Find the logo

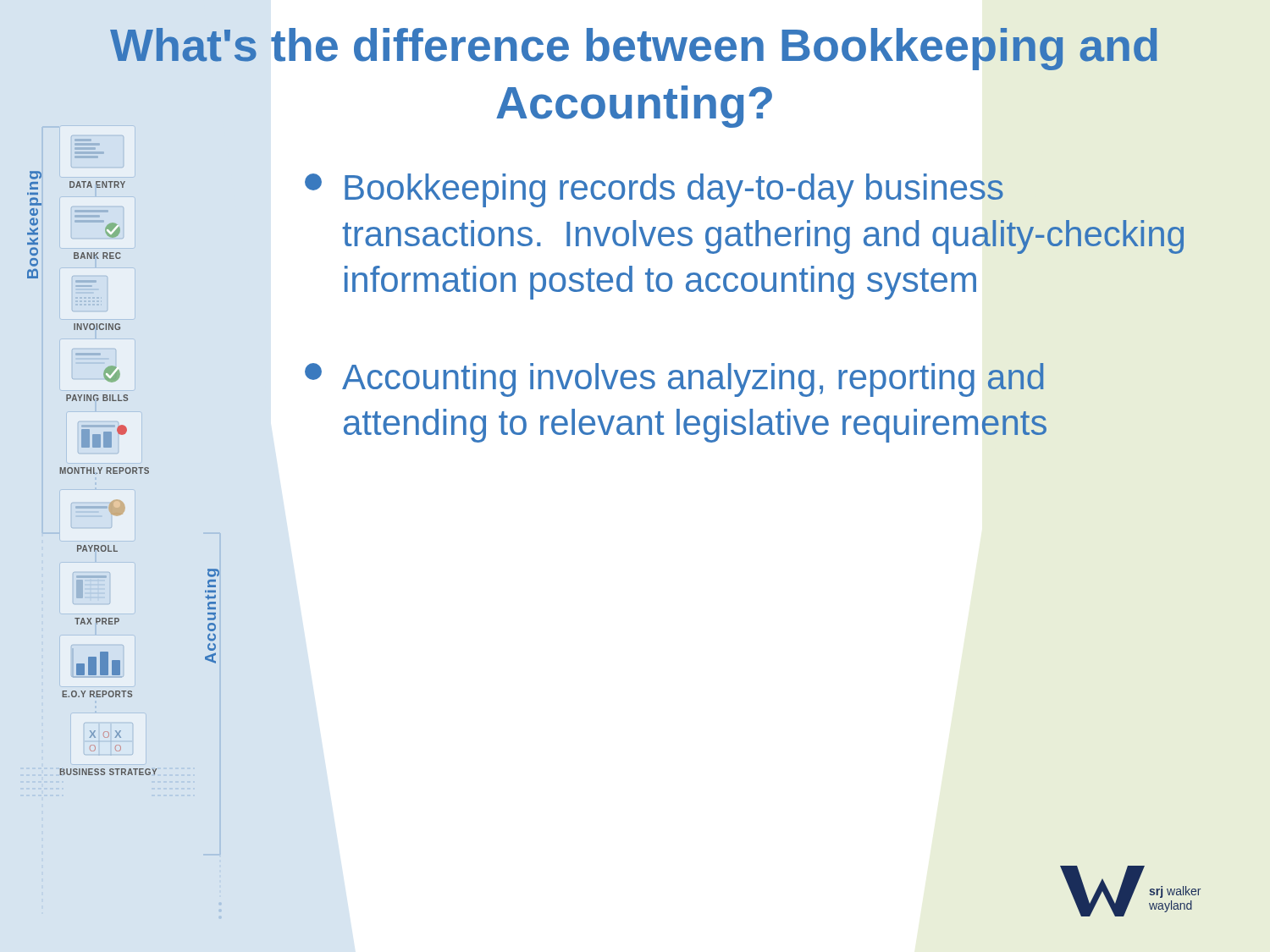(x=1149, y=893)
